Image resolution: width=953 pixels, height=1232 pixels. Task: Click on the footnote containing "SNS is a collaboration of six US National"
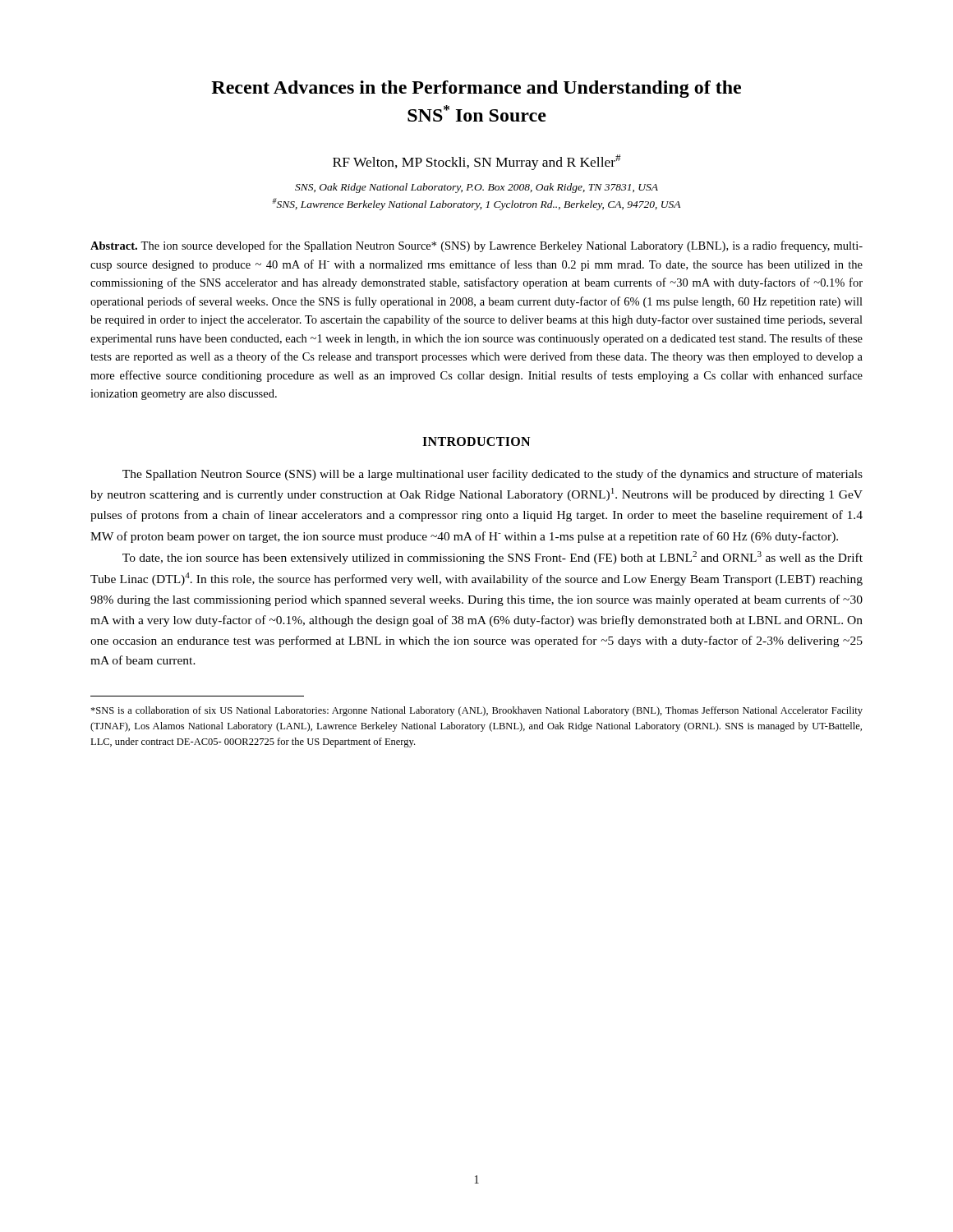(x=476, y=726)
